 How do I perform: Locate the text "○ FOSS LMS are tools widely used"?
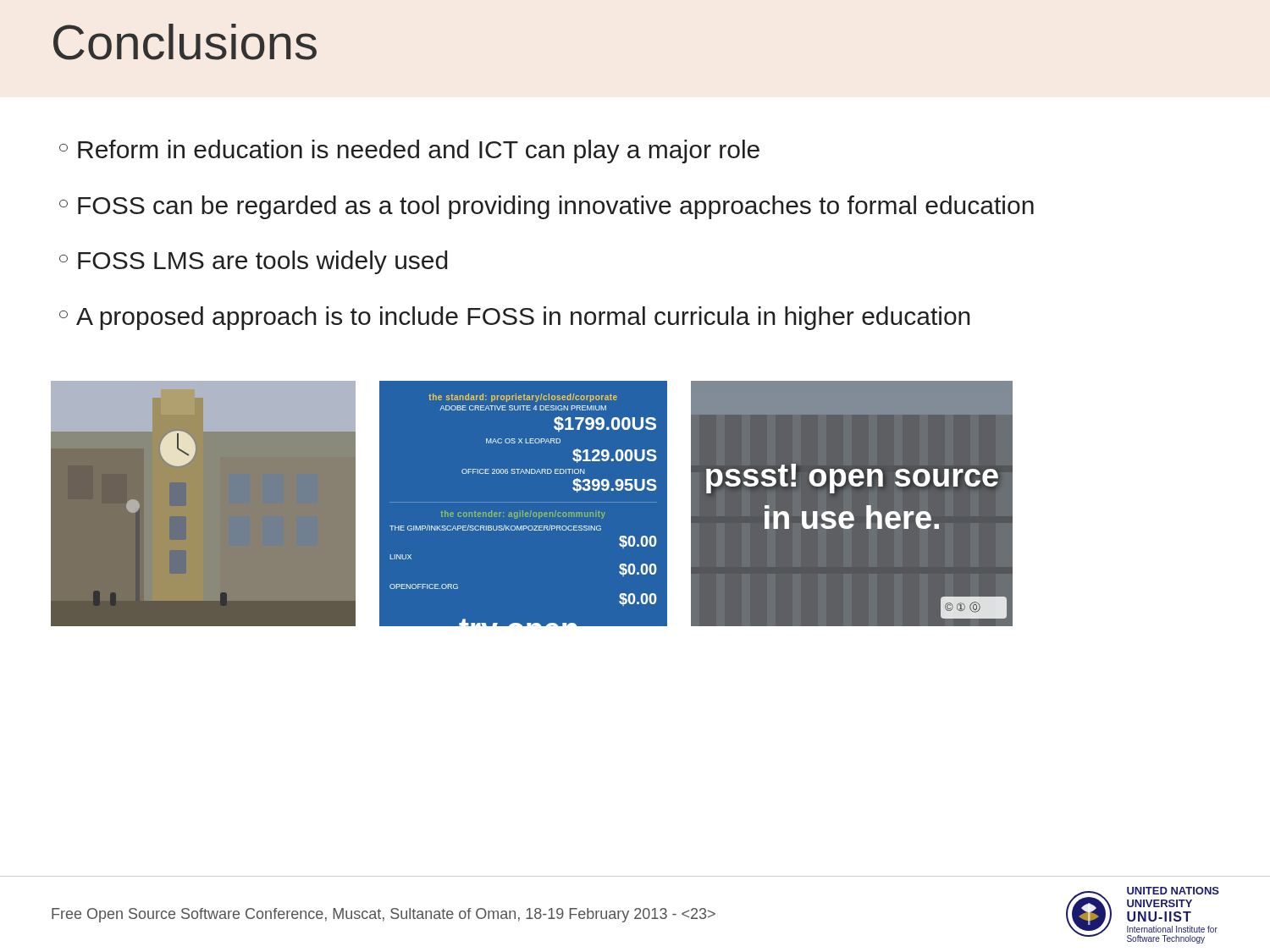(x=250, y=260)
